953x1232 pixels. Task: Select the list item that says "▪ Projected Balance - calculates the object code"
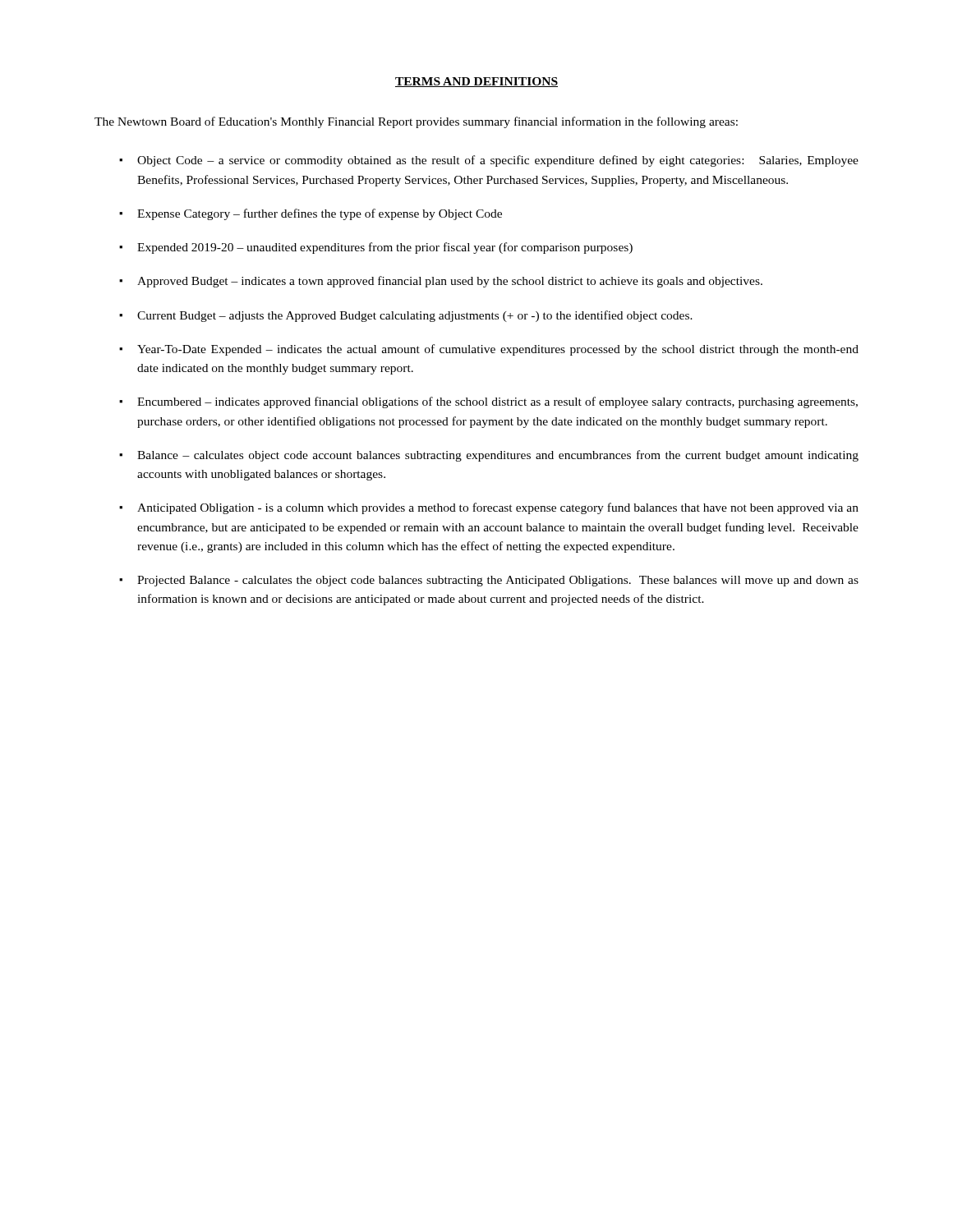point(489,589)
